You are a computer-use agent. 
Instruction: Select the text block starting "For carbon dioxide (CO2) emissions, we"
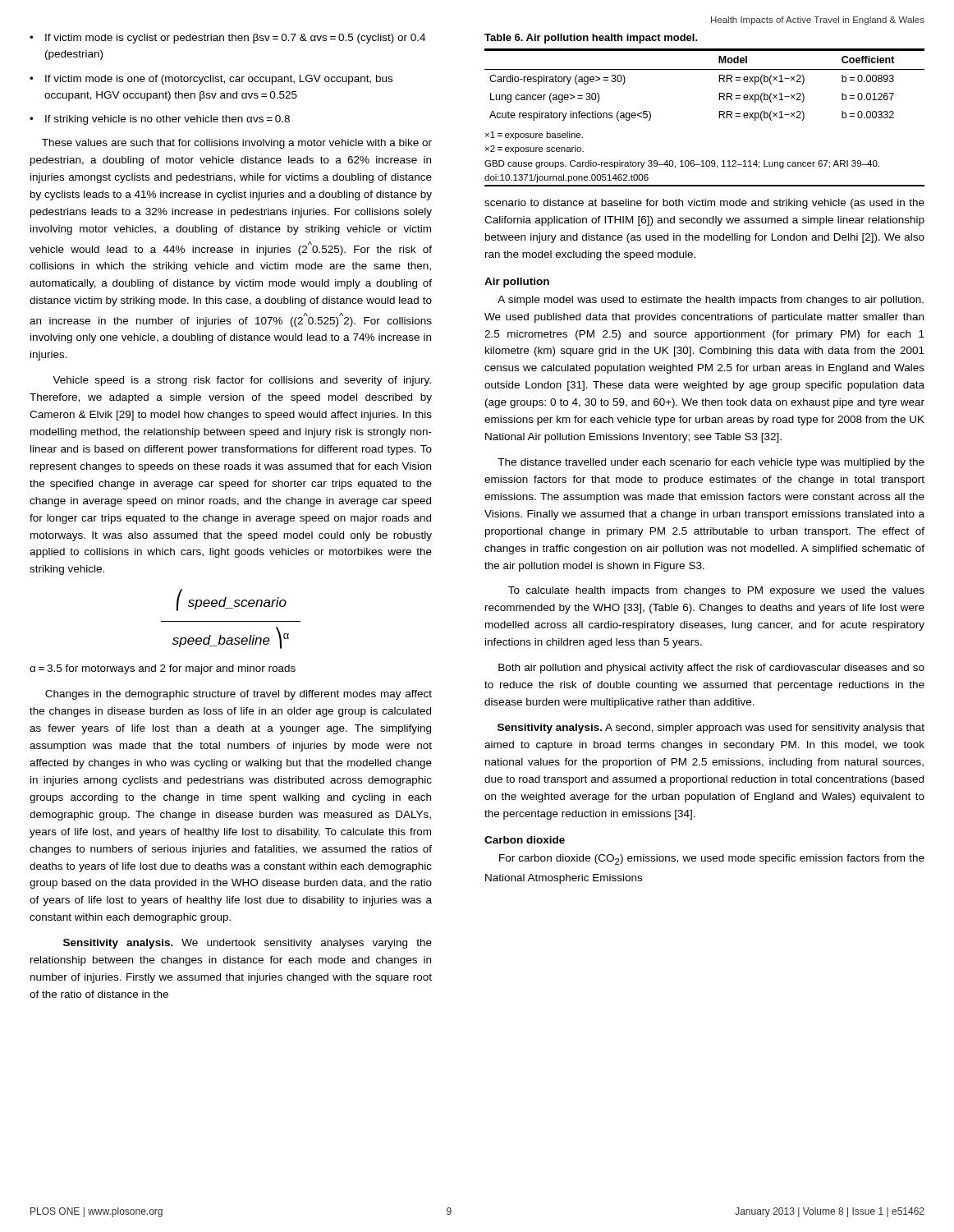pyautogui.click(x=704, y=868)
